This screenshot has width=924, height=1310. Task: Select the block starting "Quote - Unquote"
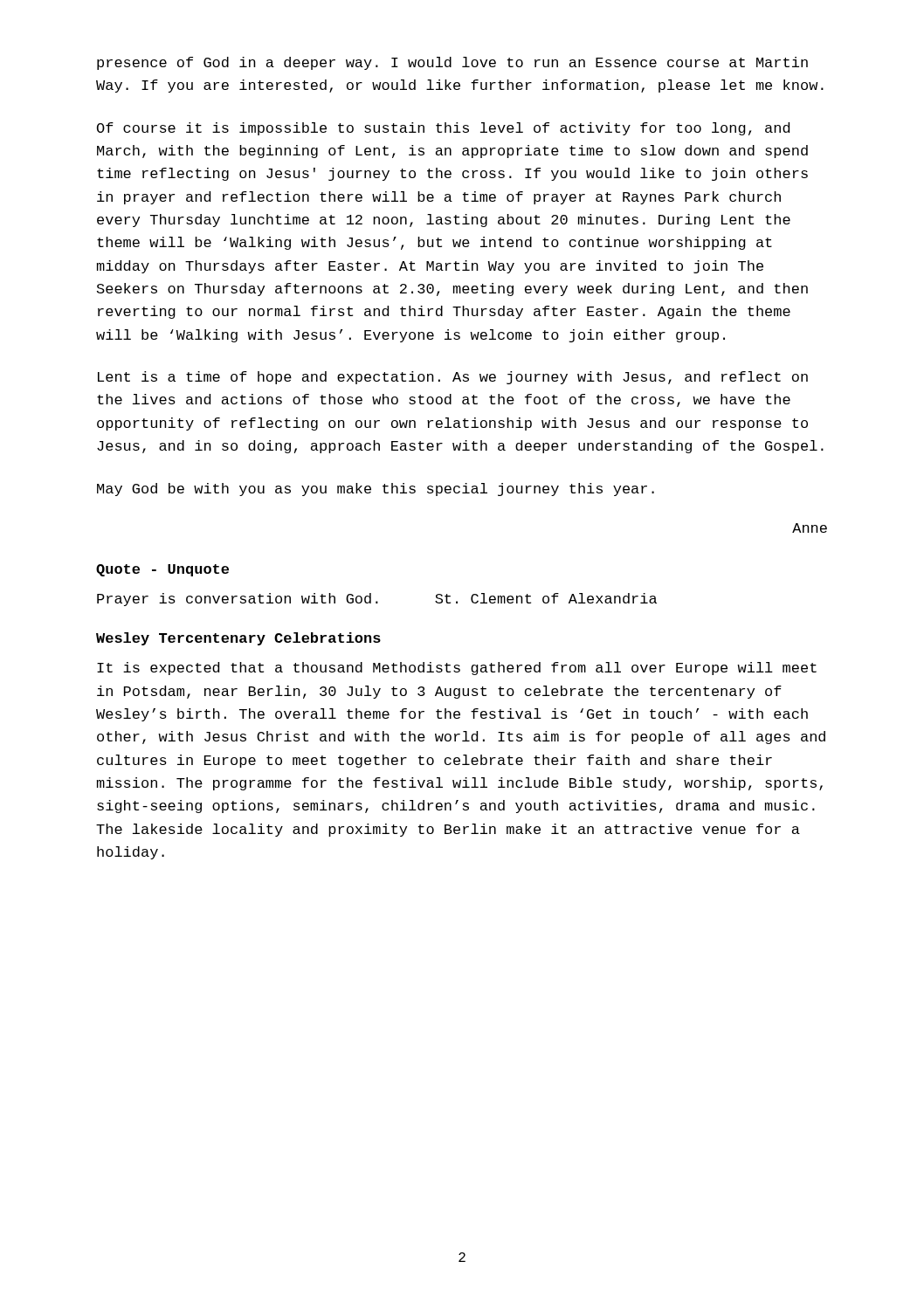click(163, 570)
